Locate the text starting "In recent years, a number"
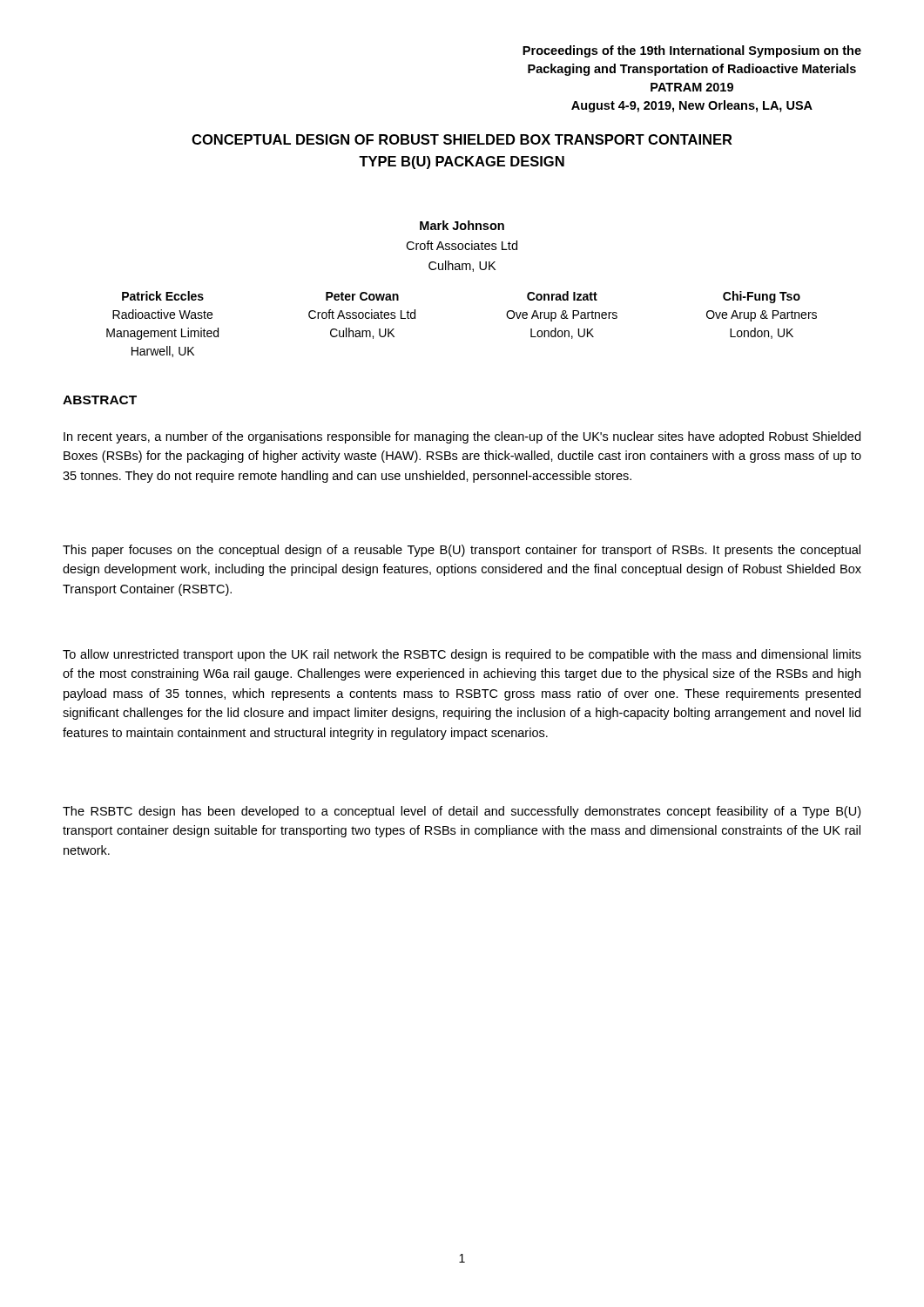The image size is (924, 1307). (462, 456)
